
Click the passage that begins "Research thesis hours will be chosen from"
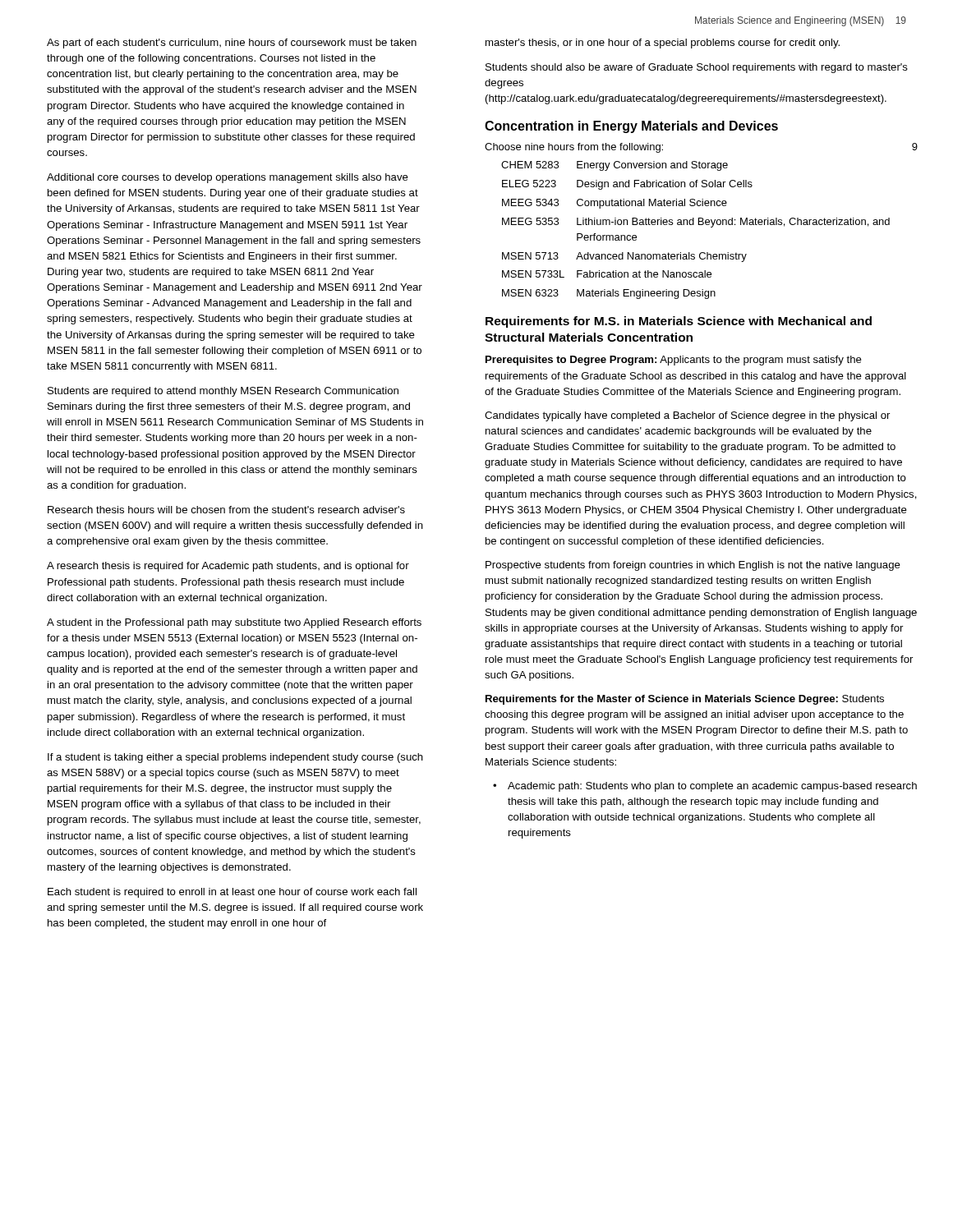(235, 525)
